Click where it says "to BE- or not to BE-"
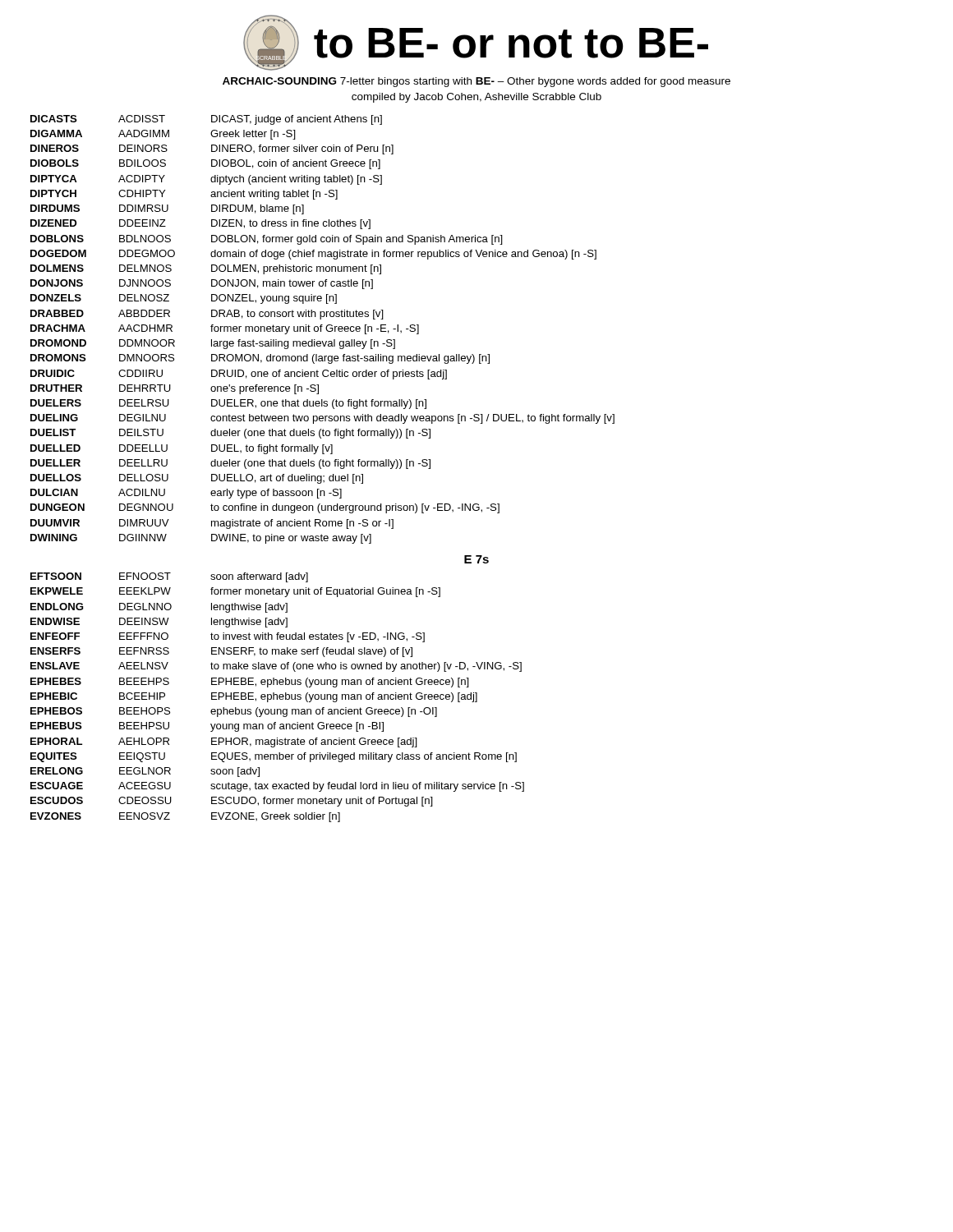Image resolution: width=953 pixels, height=1232 pixels. pyautogui.click(x=512, y=43)
